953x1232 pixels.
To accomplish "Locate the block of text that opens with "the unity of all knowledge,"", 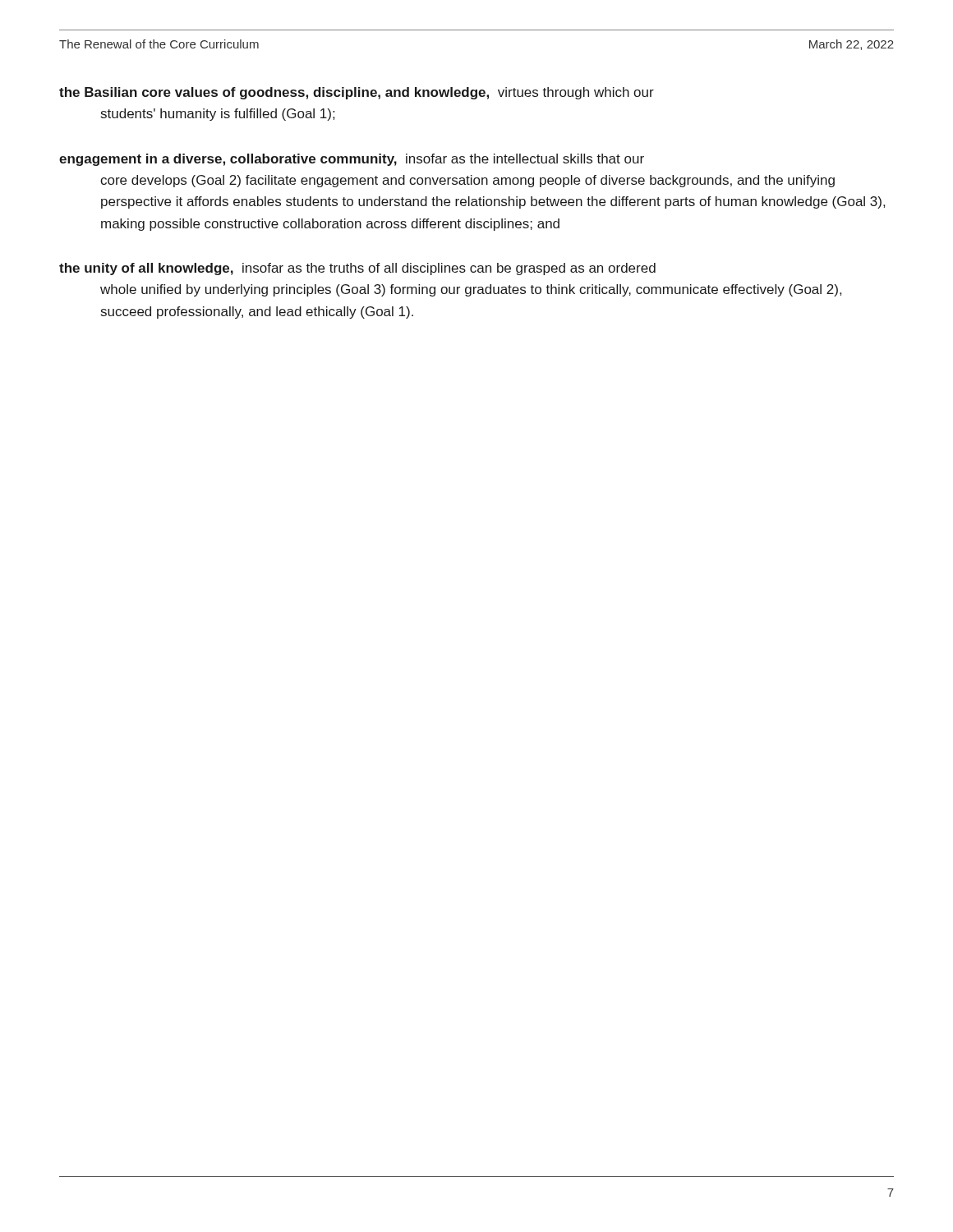I will pos(476,290).
